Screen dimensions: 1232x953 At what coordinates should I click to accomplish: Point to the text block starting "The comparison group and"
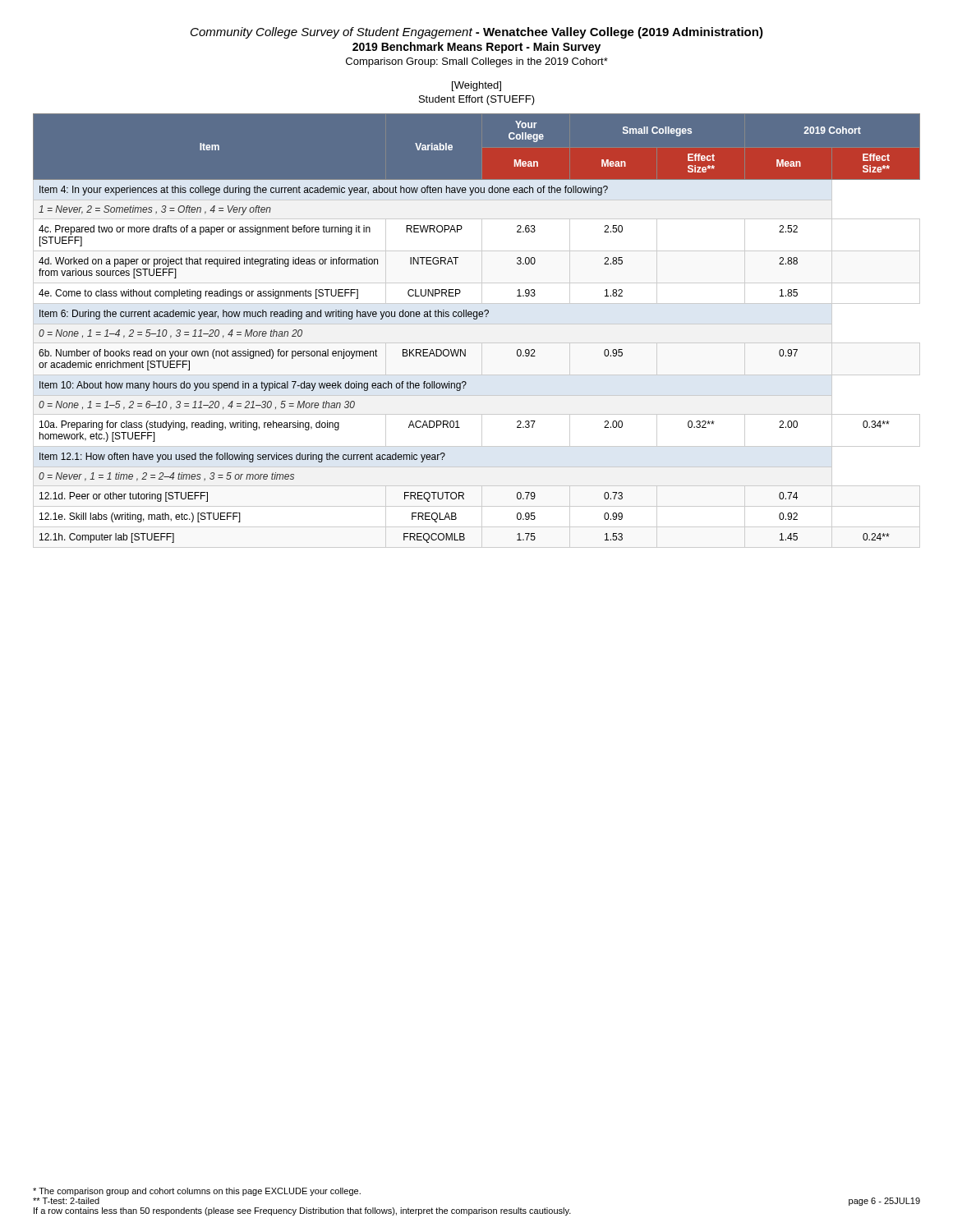(197, 1191)
